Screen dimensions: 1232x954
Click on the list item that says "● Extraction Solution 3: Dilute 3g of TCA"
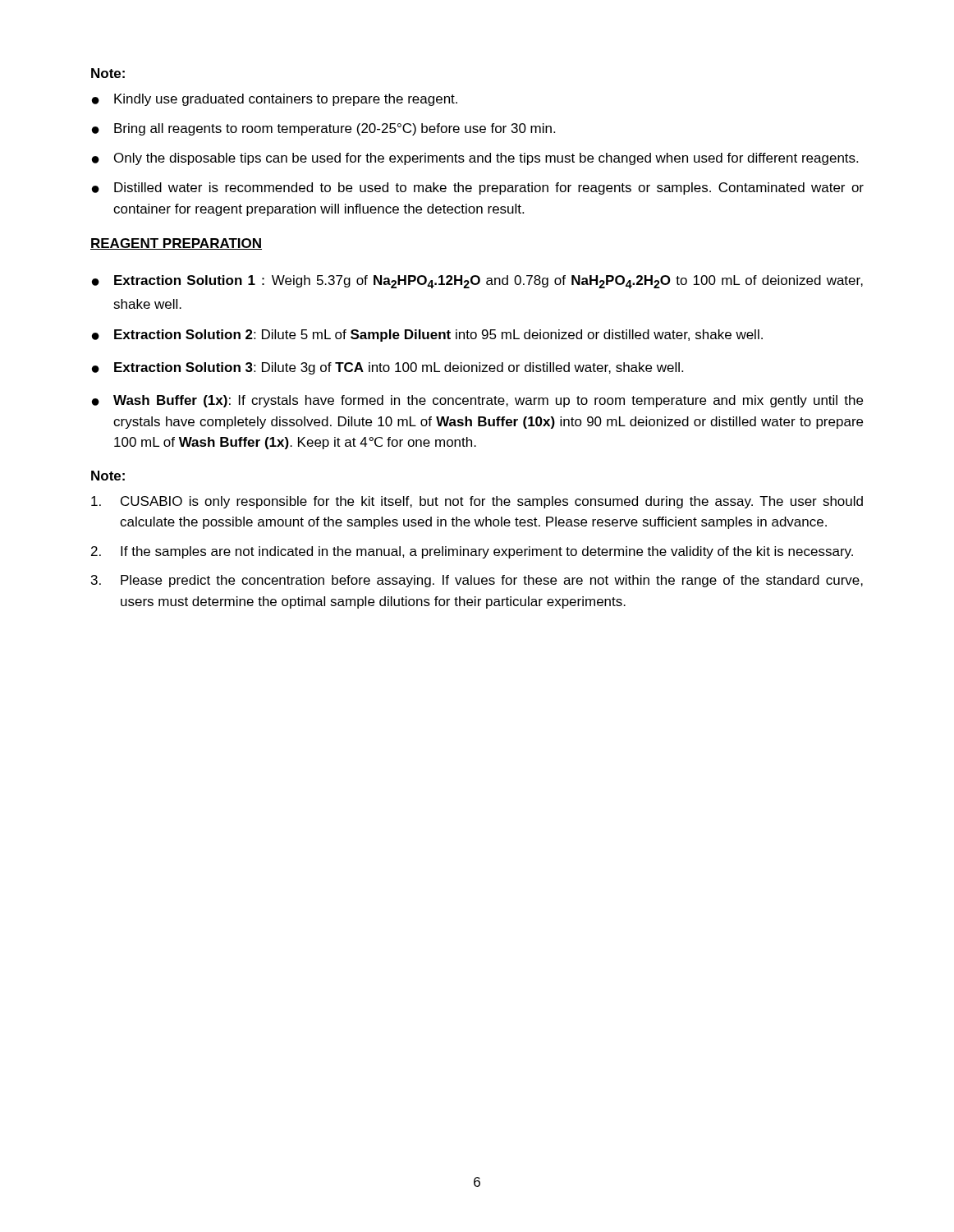477,369
